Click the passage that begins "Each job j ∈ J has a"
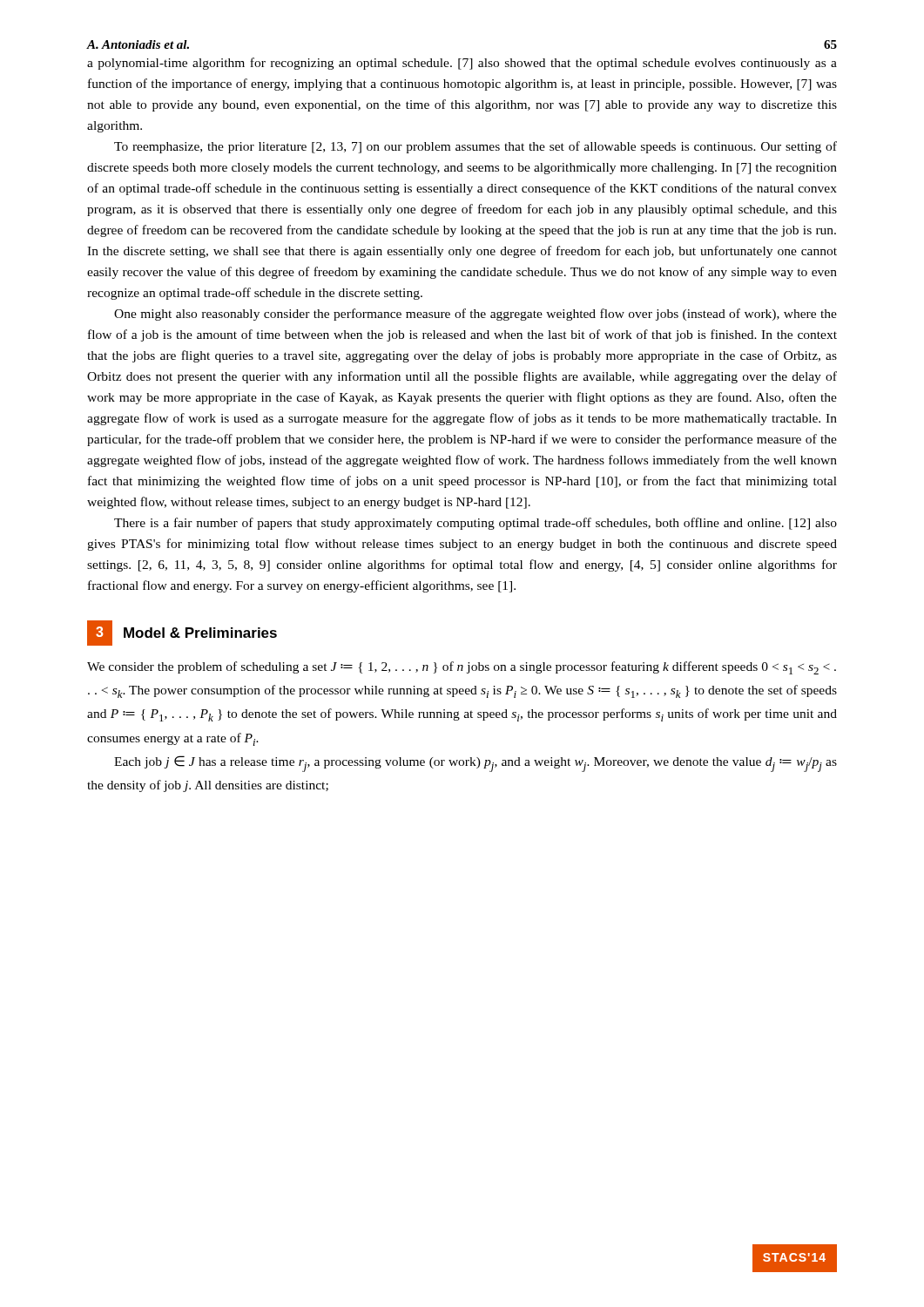 462,773
